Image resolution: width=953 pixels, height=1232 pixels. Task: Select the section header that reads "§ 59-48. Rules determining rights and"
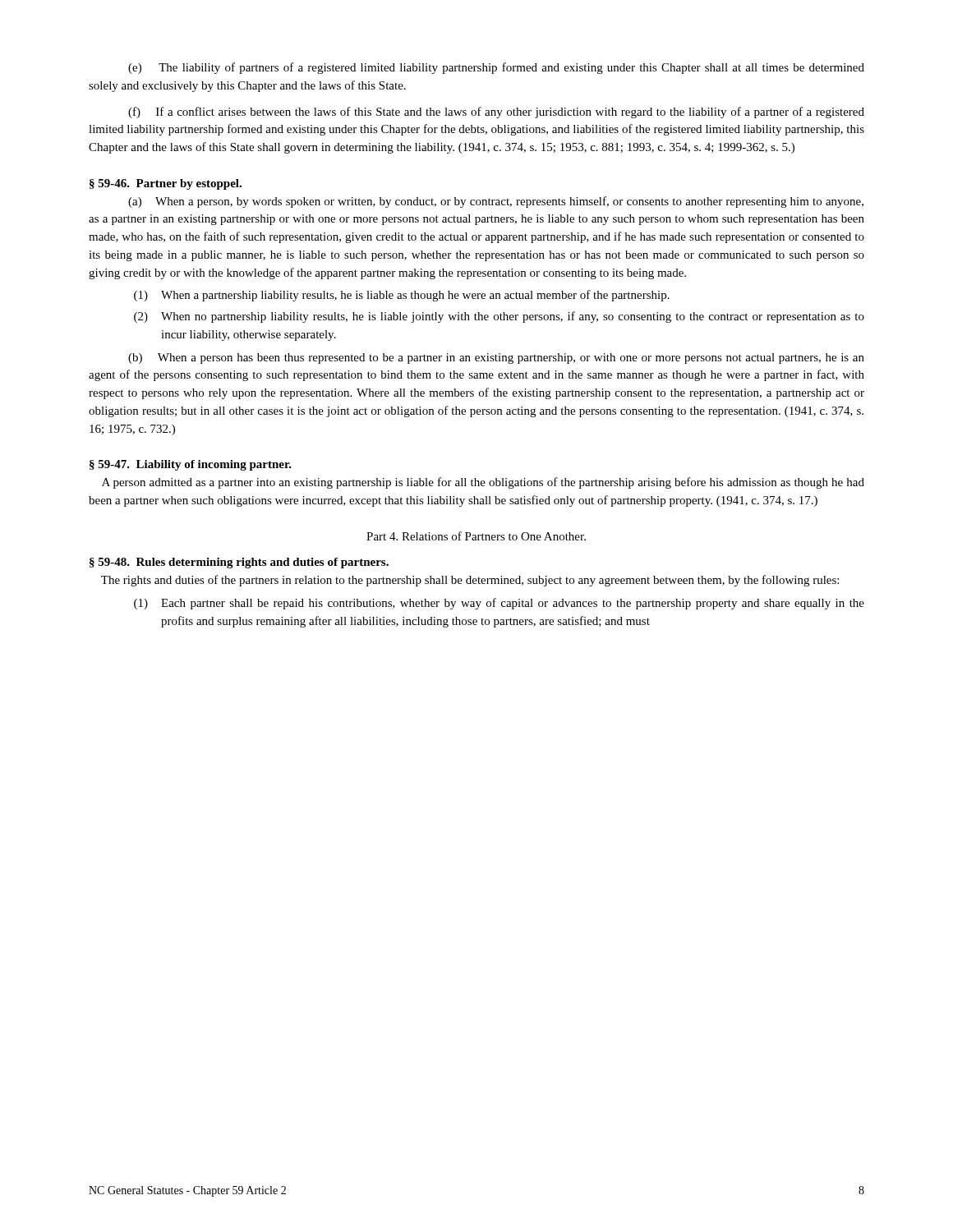click(x=239, y=563)
